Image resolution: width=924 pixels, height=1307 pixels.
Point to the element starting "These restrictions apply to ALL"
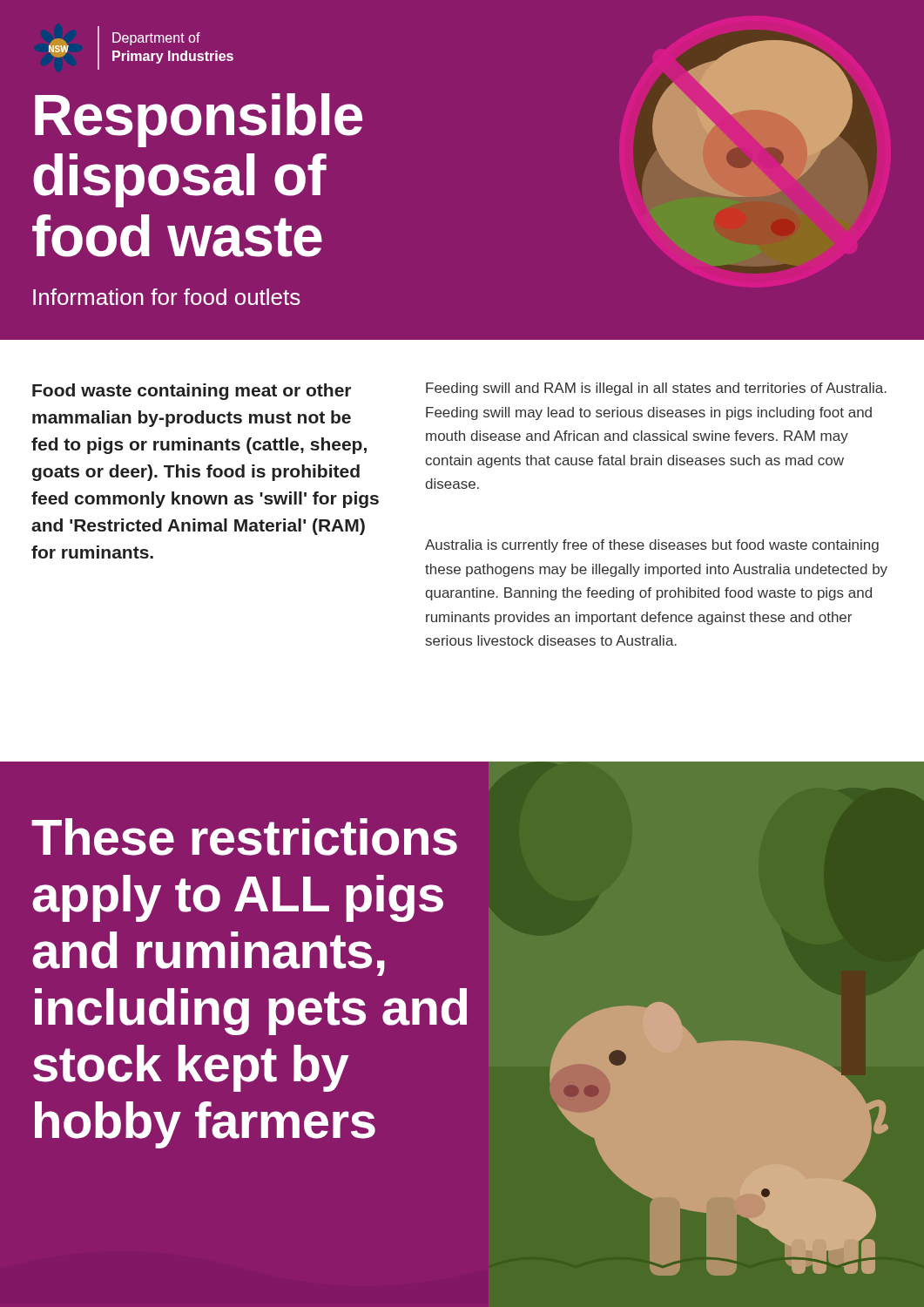tap(250, 979)
